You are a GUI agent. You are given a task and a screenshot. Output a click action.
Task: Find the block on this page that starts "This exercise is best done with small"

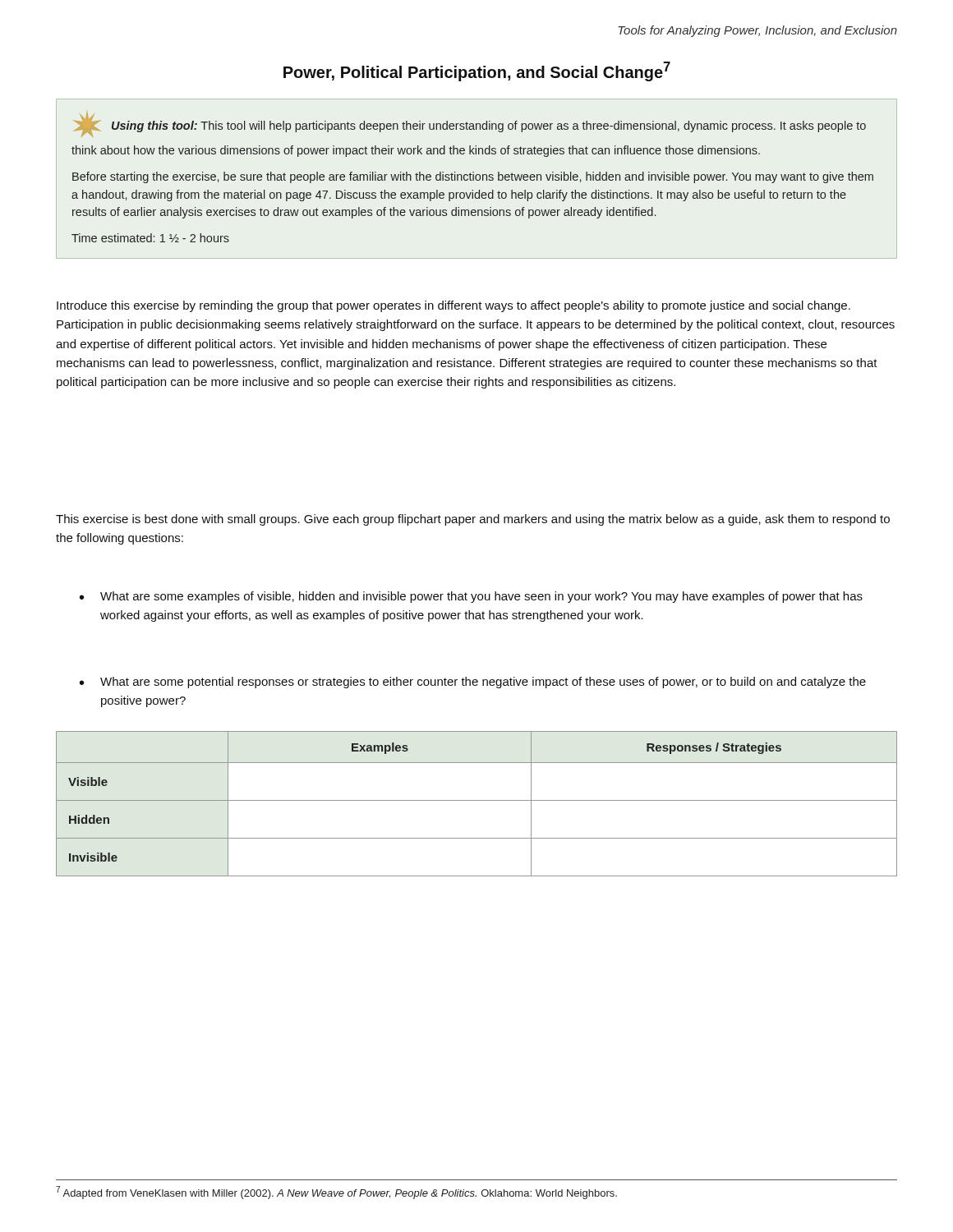pyautogui.click(x=473, y=528)
